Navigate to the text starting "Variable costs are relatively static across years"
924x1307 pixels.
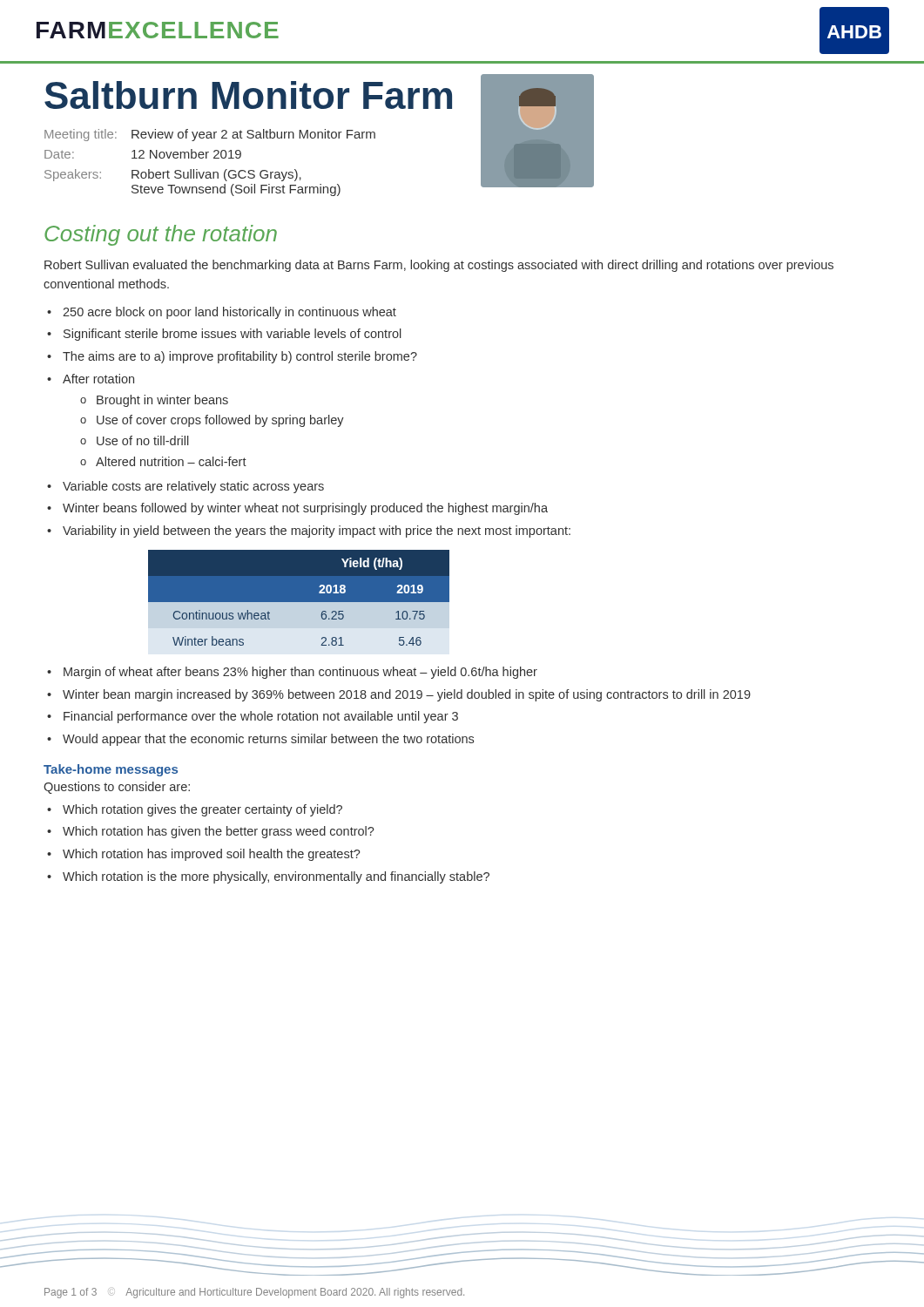[x=185, y=487]
